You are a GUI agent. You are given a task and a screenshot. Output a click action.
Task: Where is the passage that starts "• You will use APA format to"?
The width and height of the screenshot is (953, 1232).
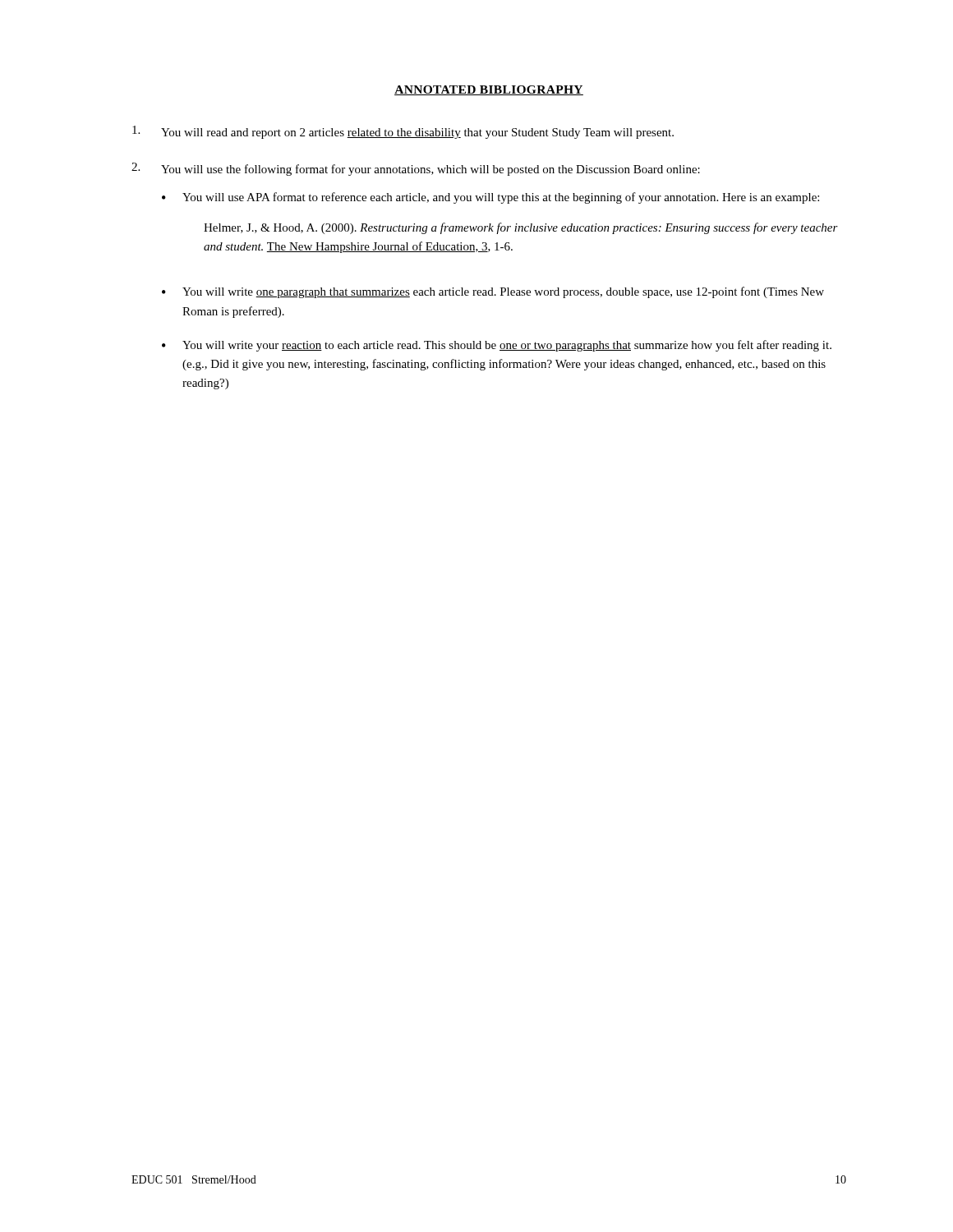tap(504, 228)
